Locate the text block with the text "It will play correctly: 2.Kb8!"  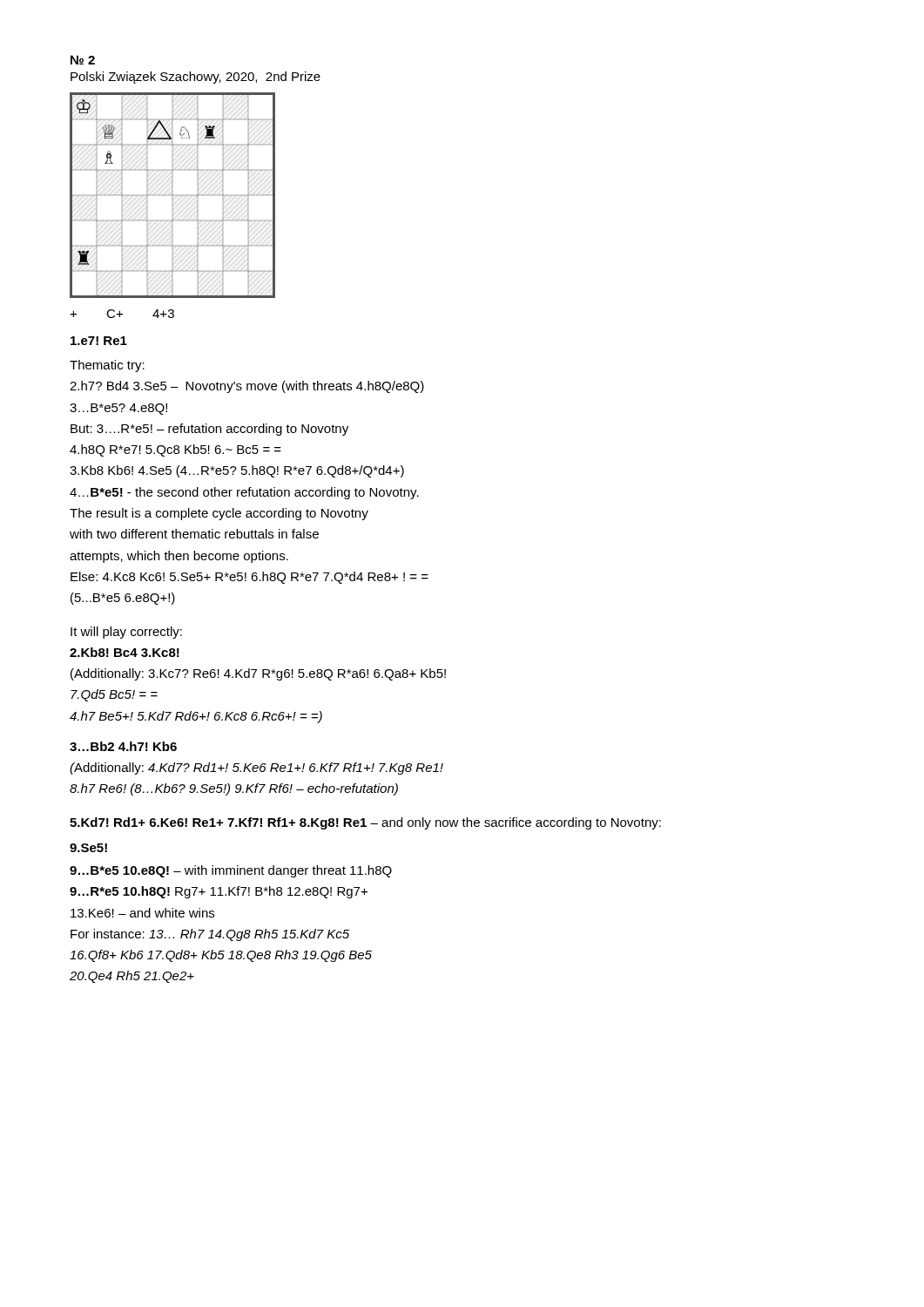click(258, 673)
